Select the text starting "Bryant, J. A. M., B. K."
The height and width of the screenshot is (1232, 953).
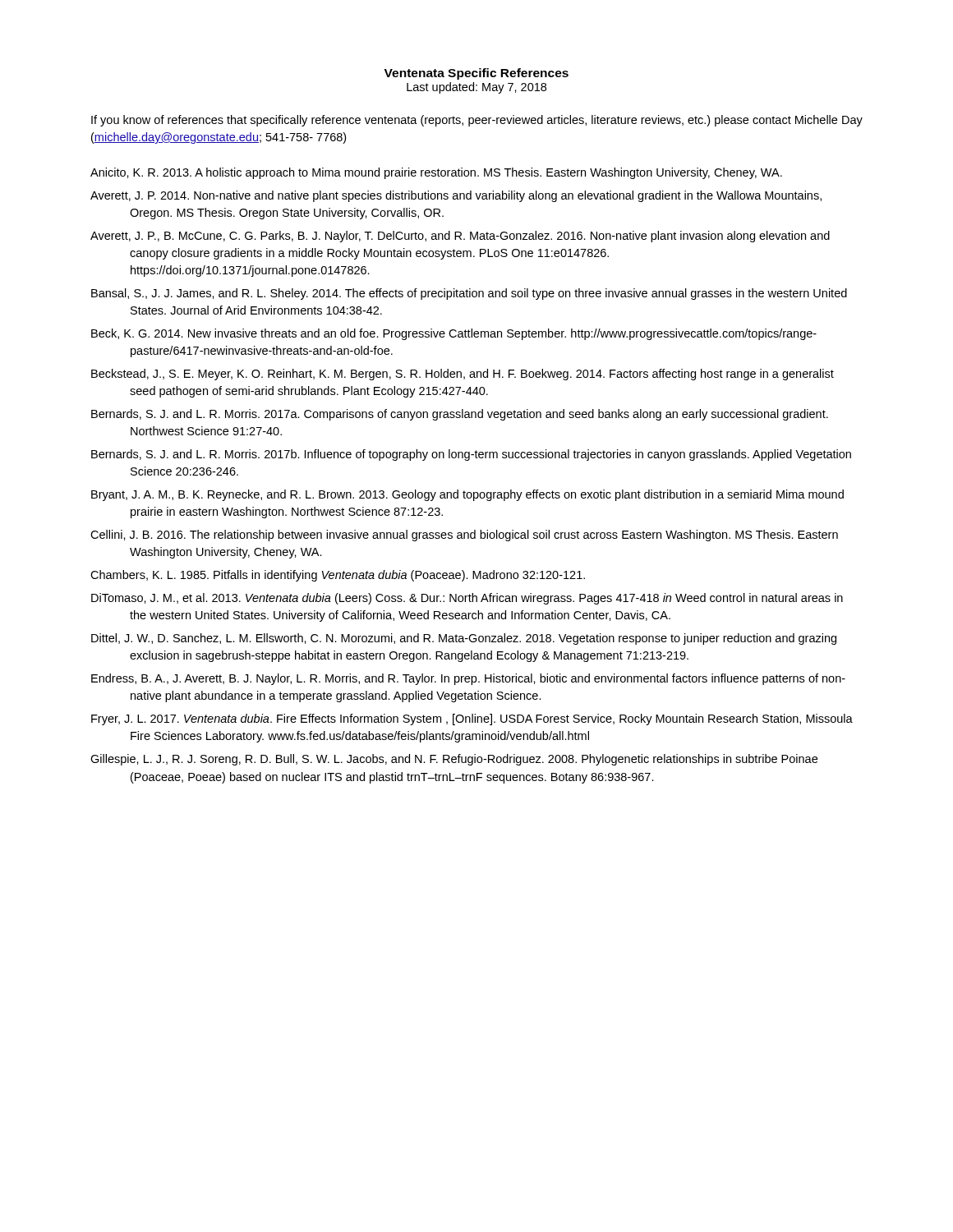point(467,503)
